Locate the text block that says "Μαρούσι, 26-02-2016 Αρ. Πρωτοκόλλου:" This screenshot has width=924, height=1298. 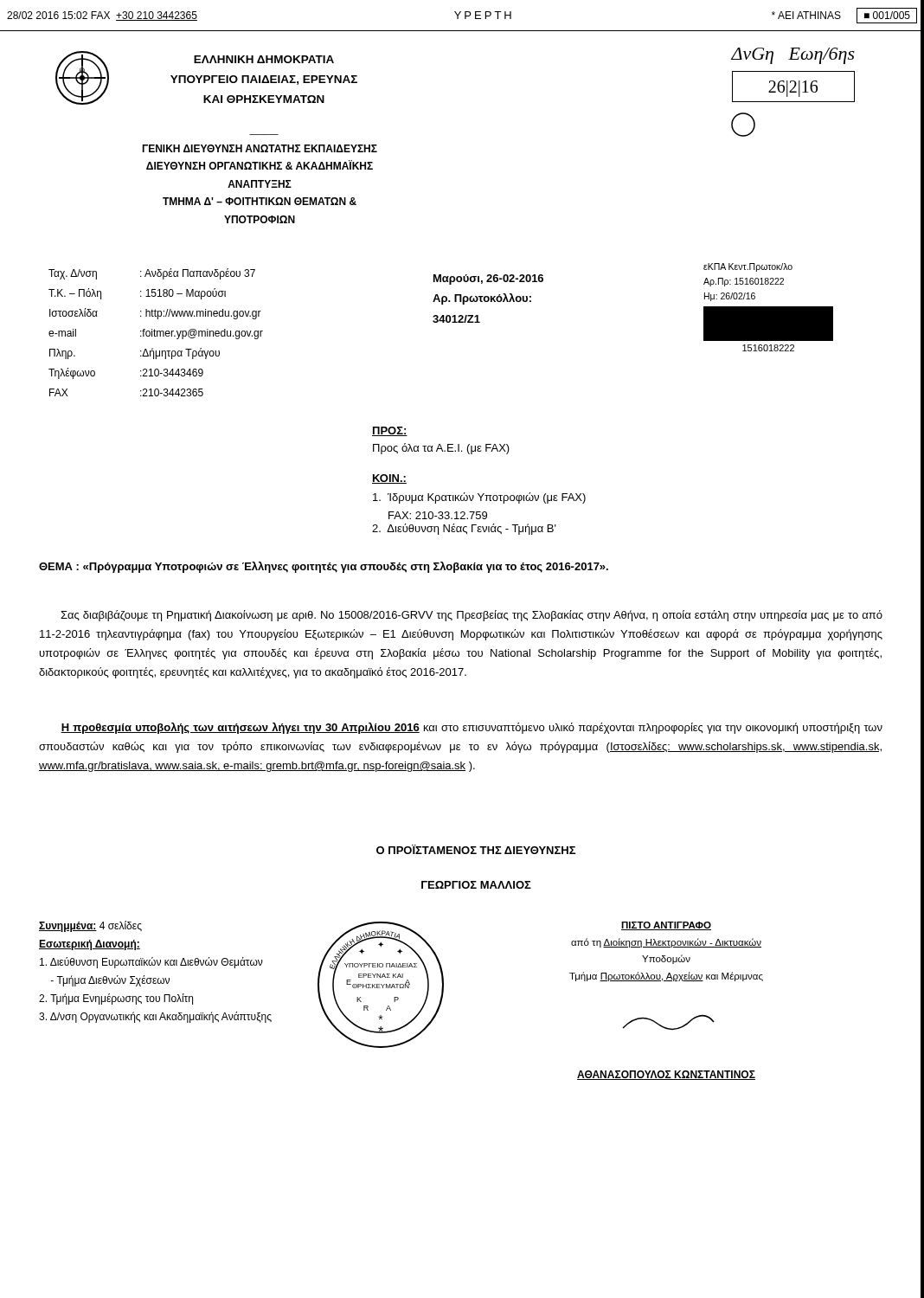(488, 298)
